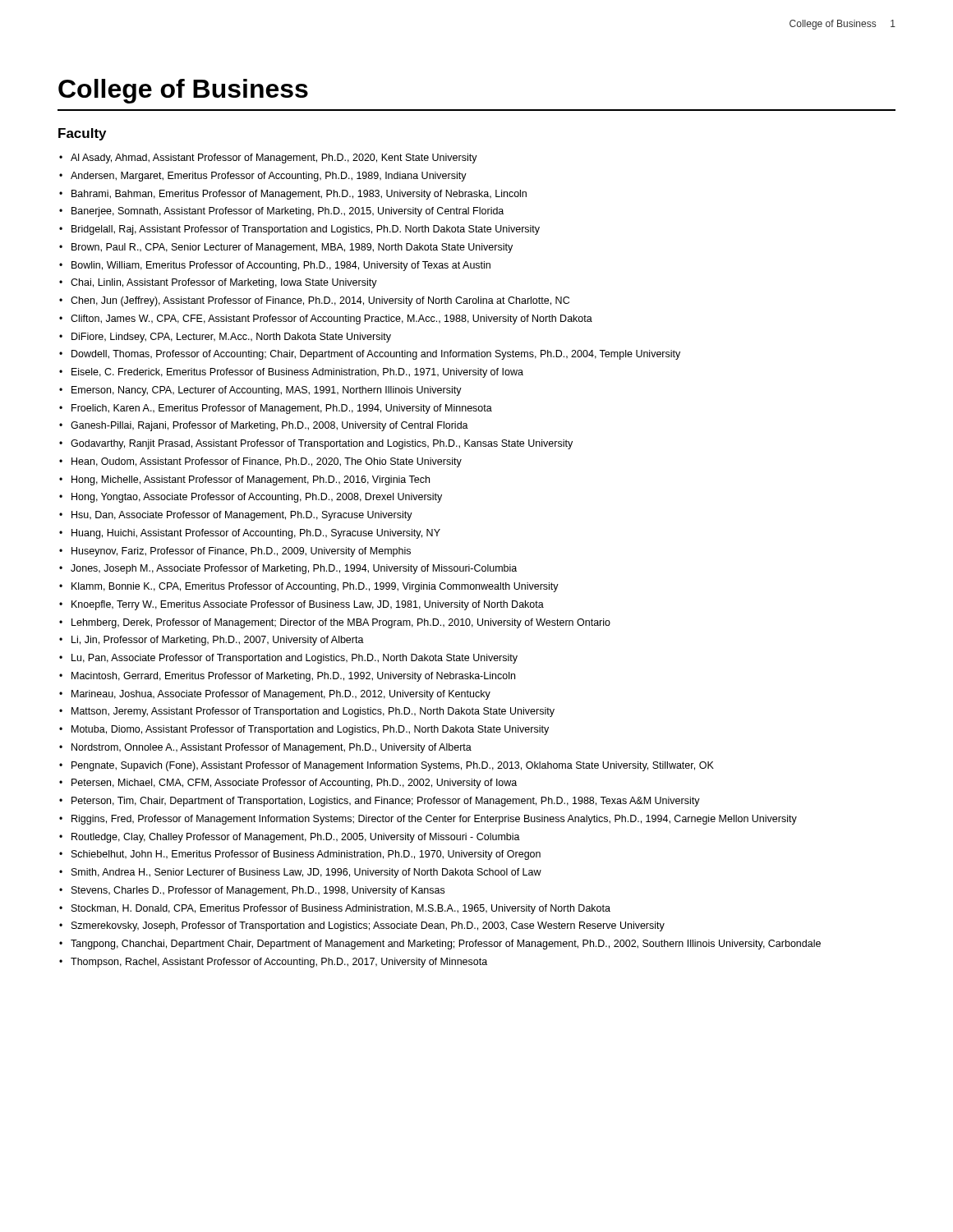The image size is (953, 1232).
Task: Click the passage that begins "Hong, Yongtao, Associate Professor of"
Action: 256,497
